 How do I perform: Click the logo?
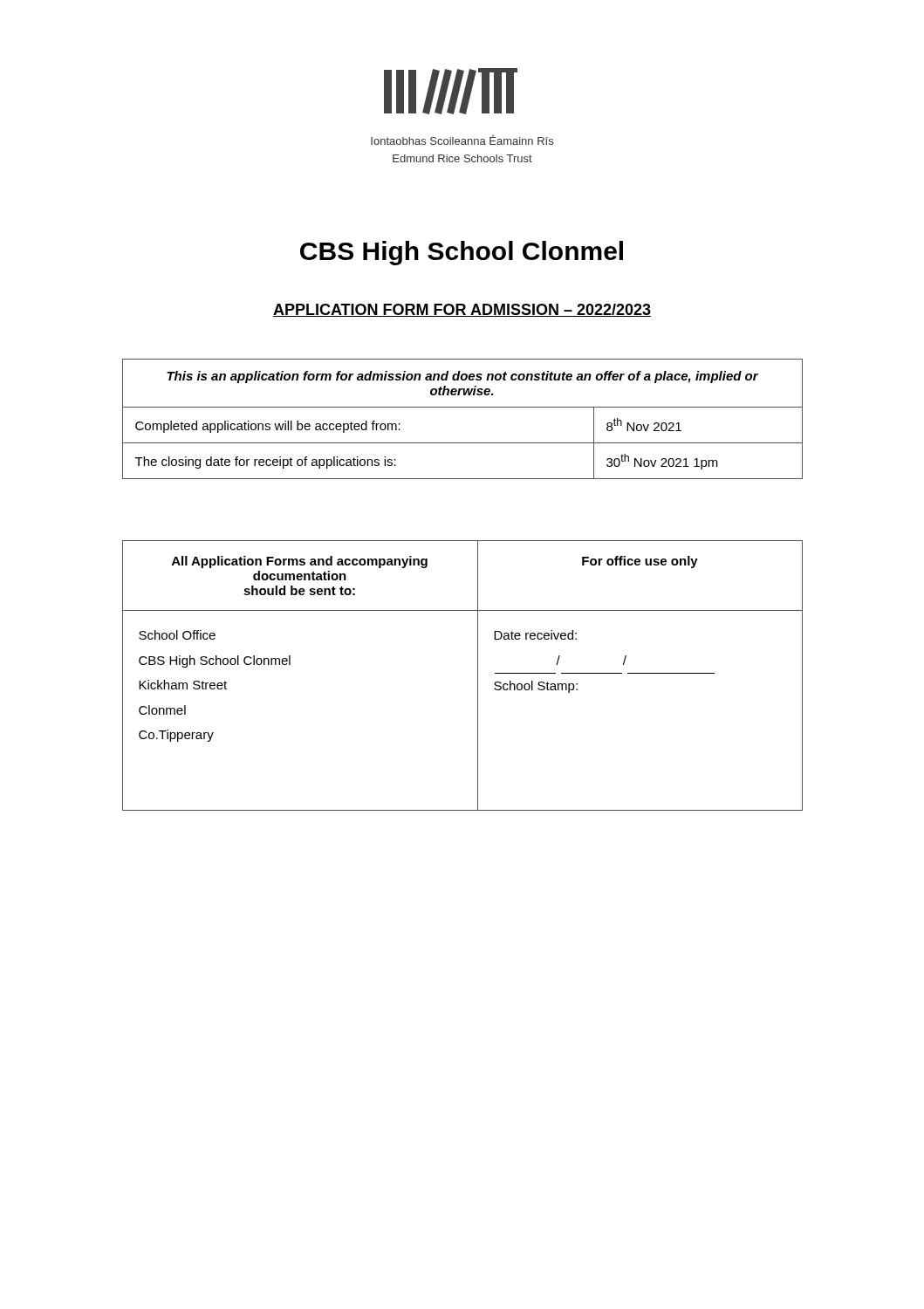(x=462, y=83)
